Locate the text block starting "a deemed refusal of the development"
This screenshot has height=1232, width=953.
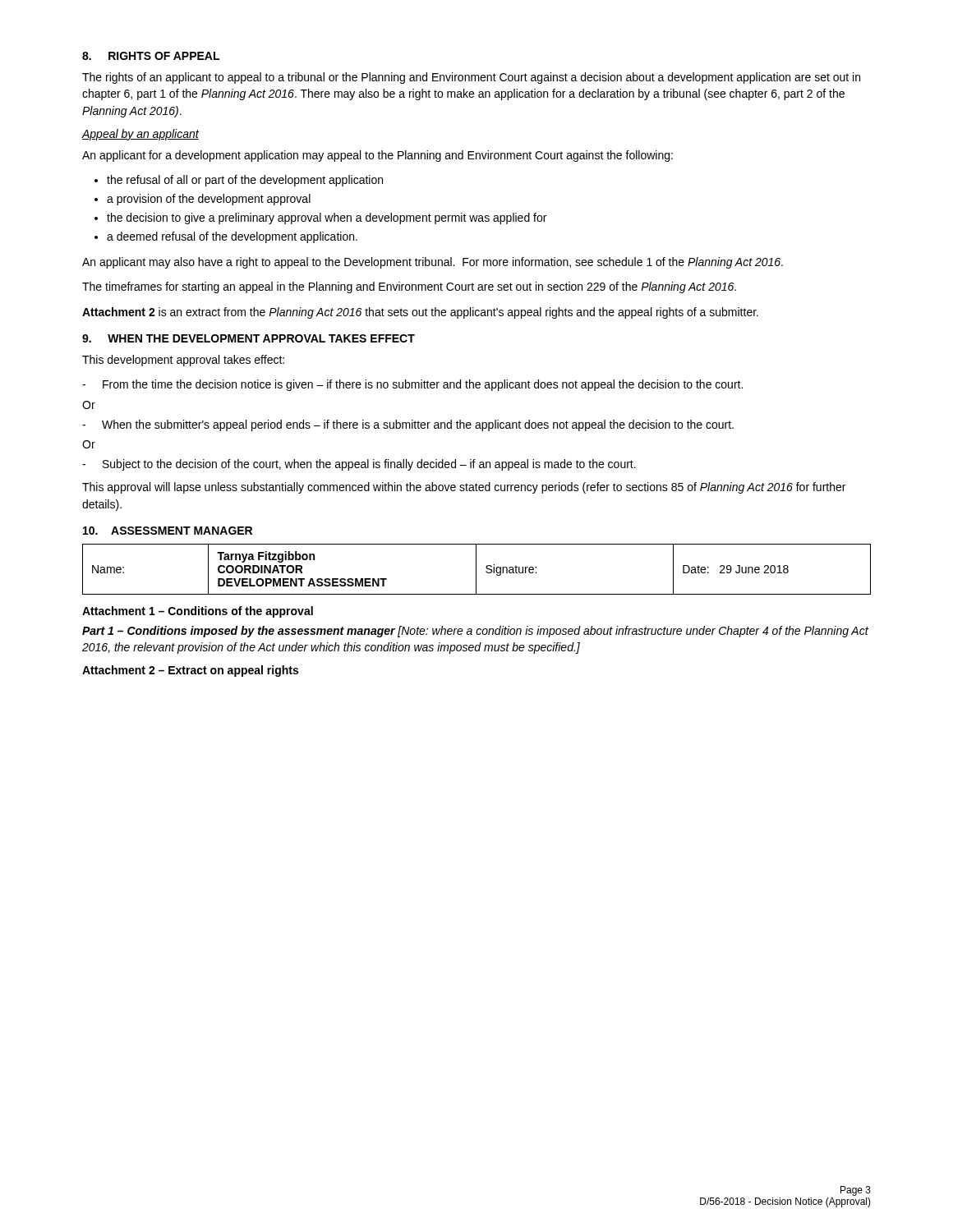coord(232,237)
